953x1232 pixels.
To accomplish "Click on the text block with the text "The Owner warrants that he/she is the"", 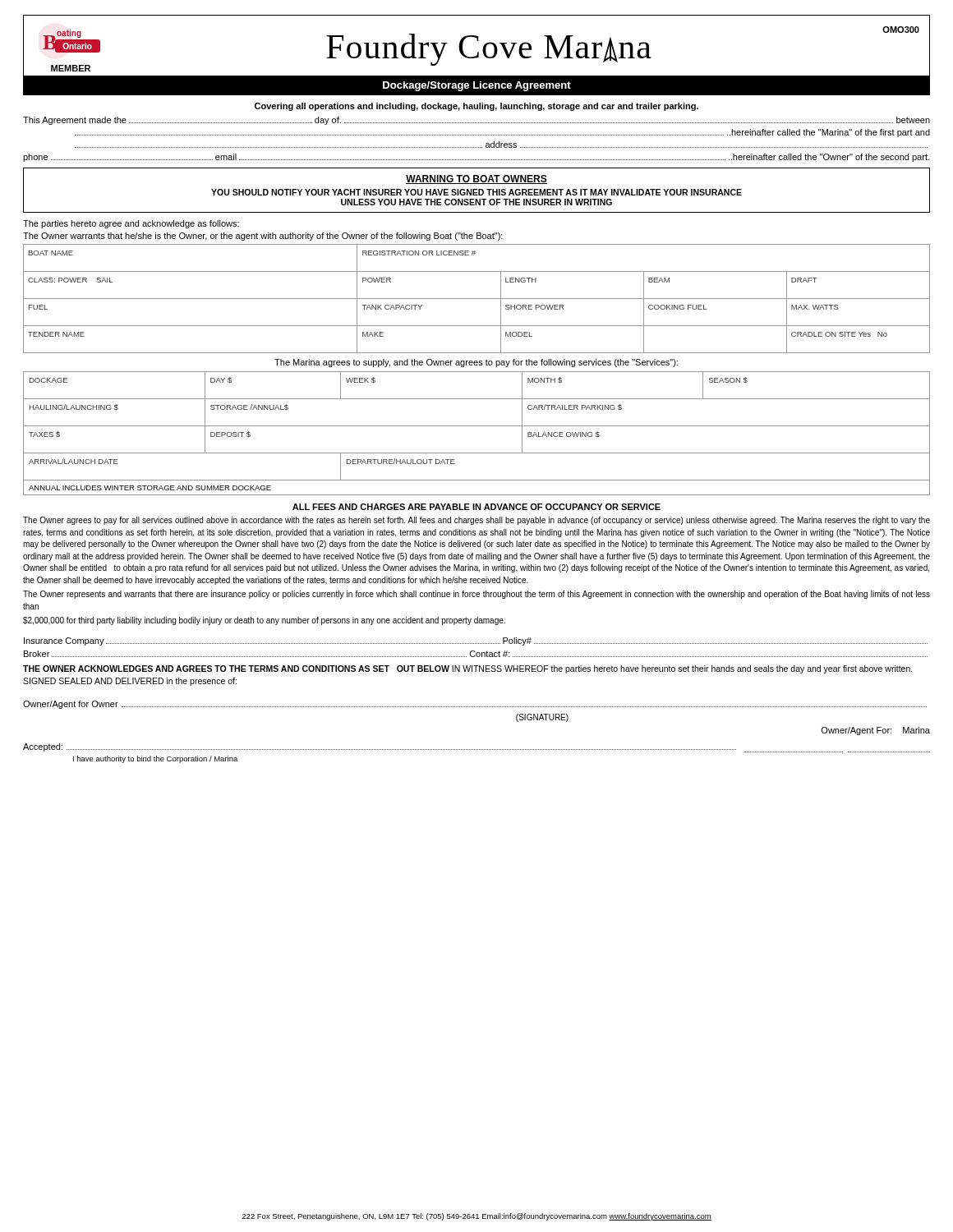I will [x=263, y=236].
